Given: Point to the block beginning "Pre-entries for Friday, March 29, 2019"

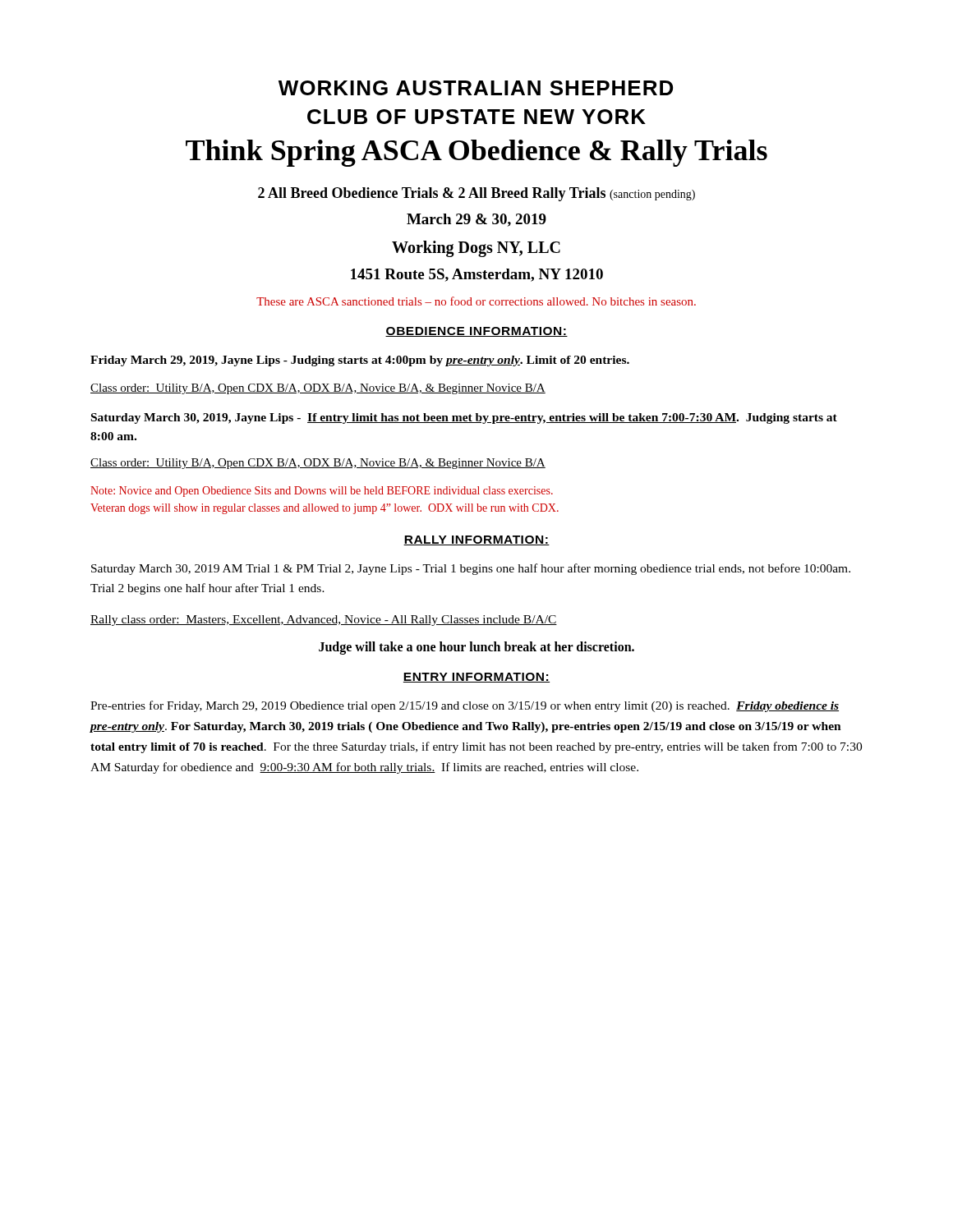Looking at the screenshot, I should (x=476, y=736).
